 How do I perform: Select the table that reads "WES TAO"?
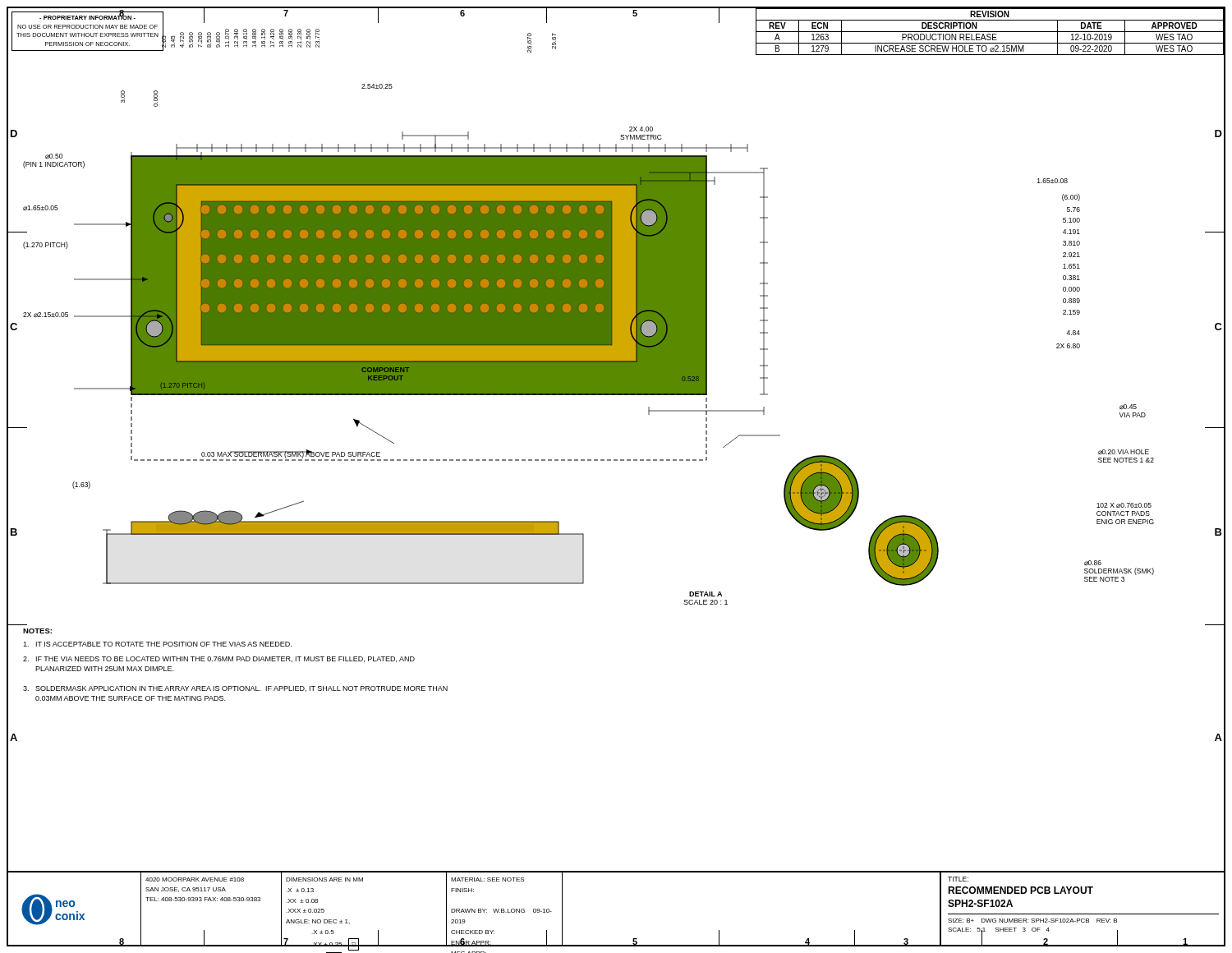990,32
